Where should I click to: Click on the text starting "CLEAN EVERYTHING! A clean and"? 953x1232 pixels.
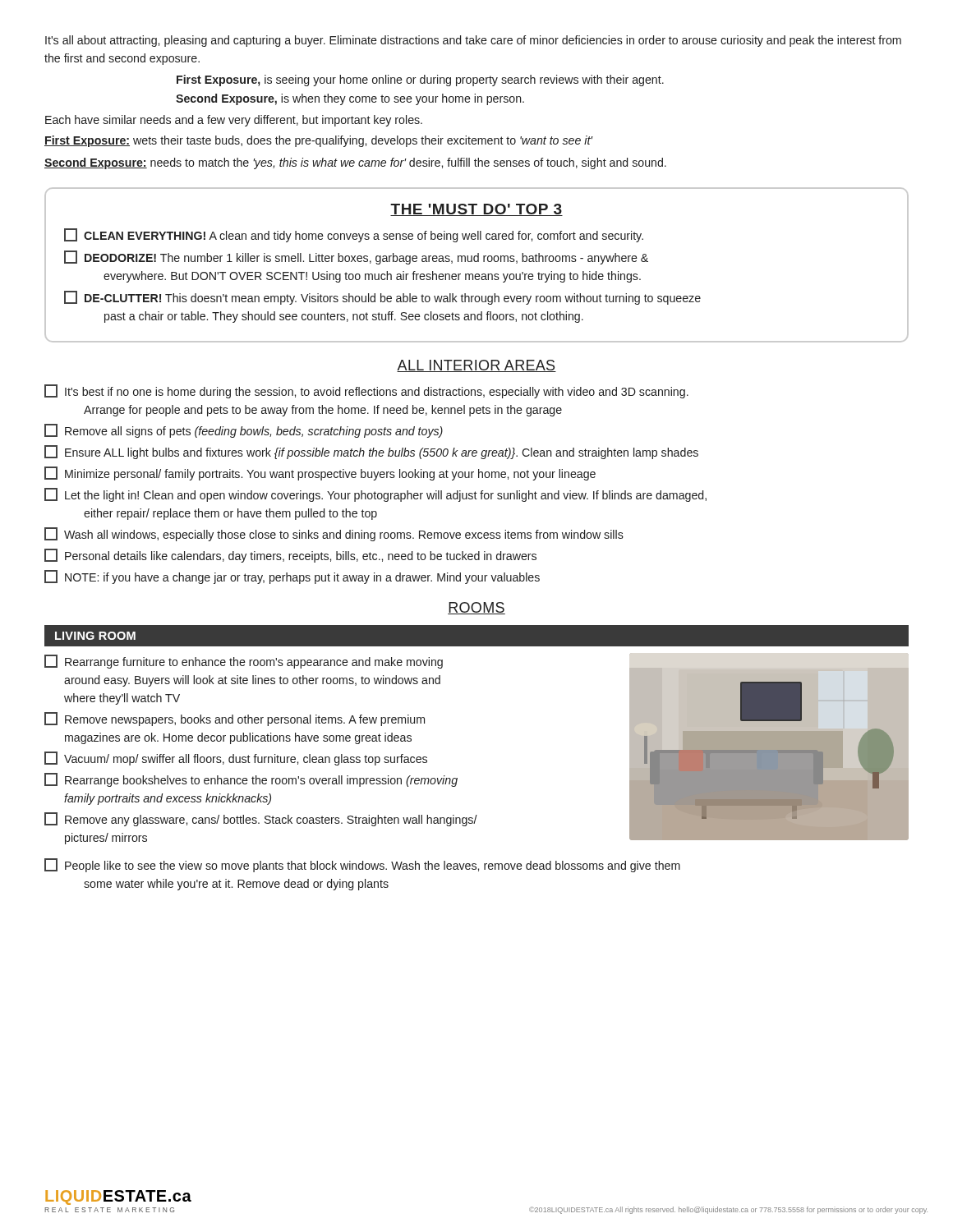pos(476,235)
